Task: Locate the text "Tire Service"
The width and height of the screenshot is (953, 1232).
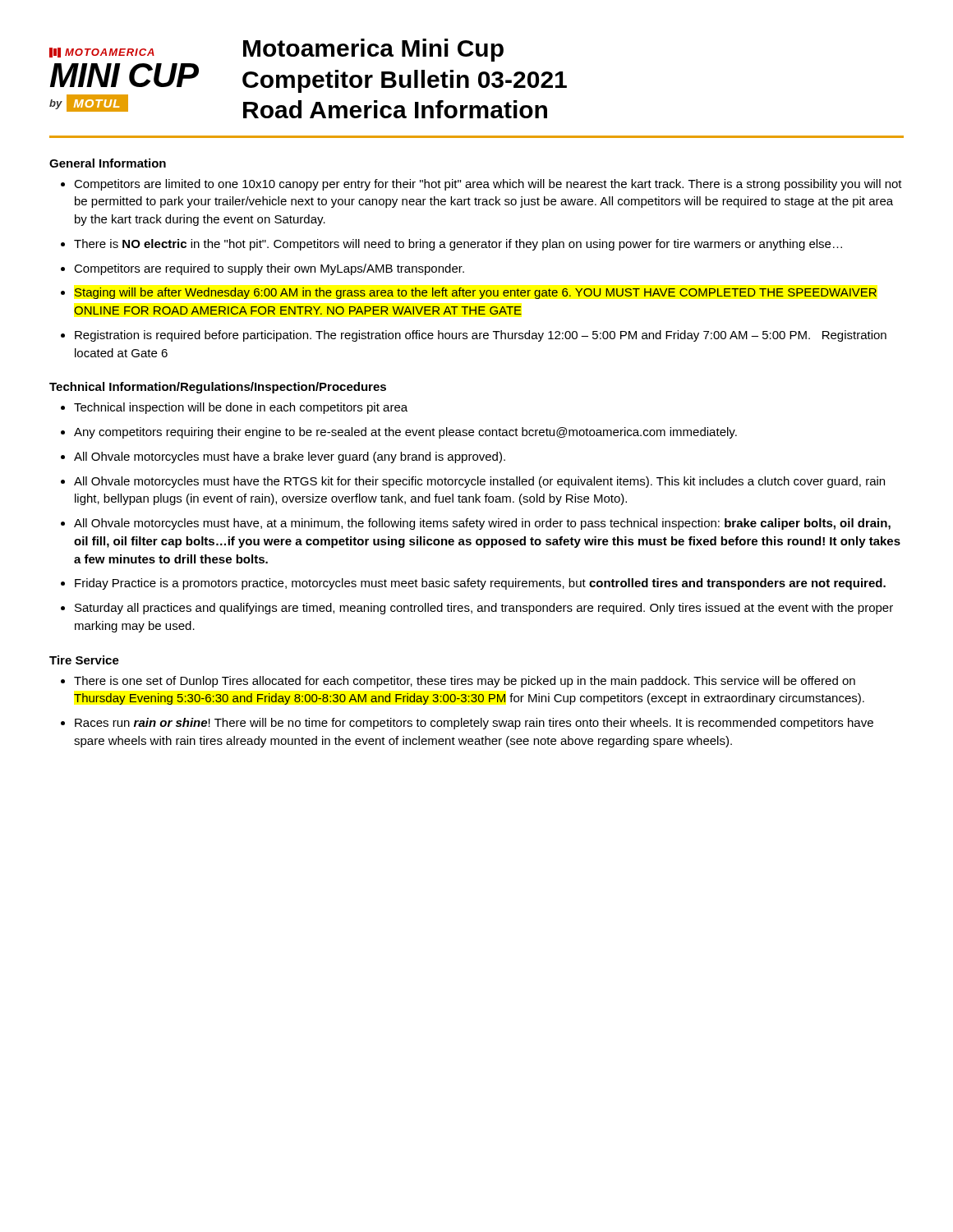Action: pos(84,660)
